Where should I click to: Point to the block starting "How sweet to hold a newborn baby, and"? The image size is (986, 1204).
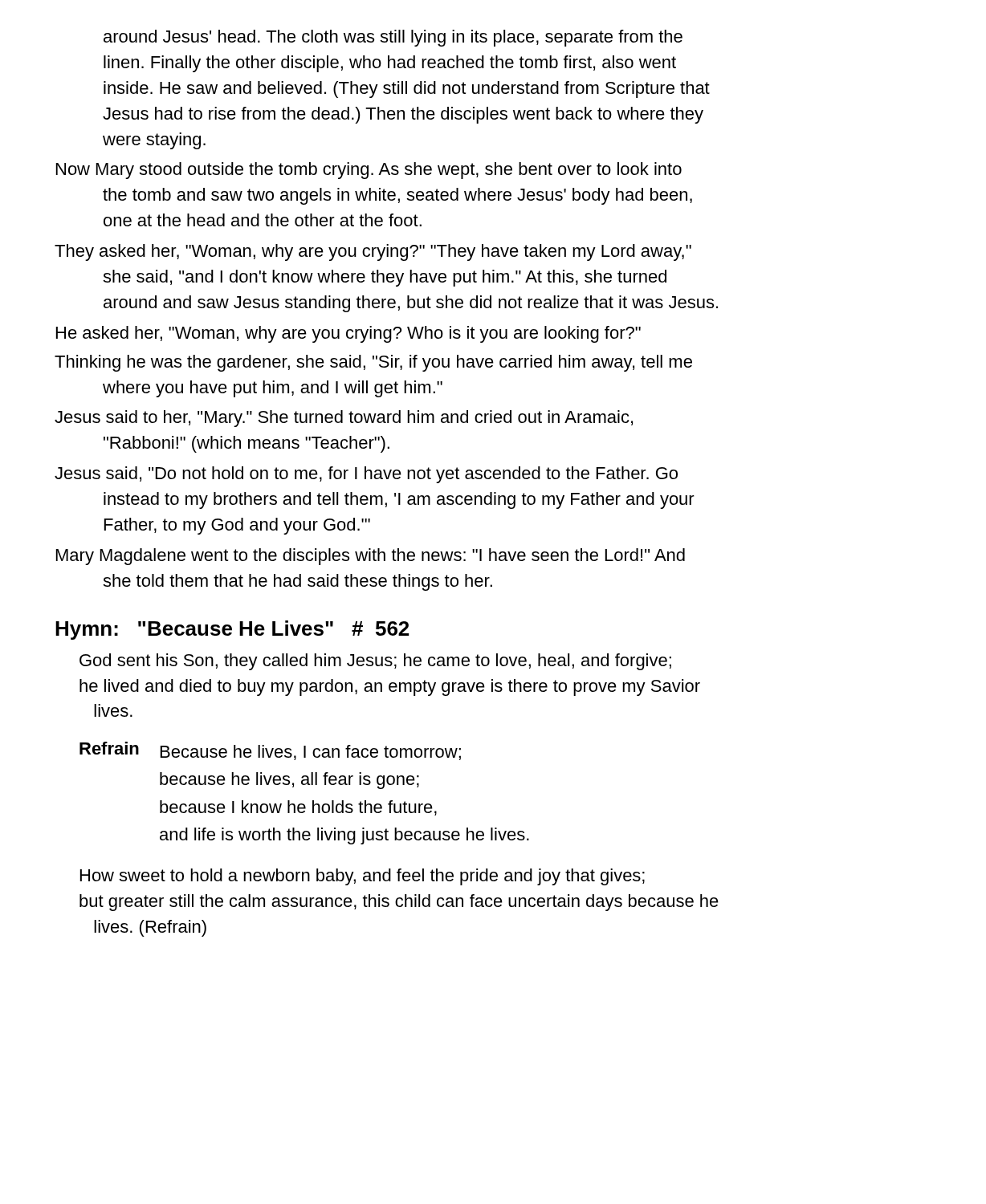(x=399, y=901)
